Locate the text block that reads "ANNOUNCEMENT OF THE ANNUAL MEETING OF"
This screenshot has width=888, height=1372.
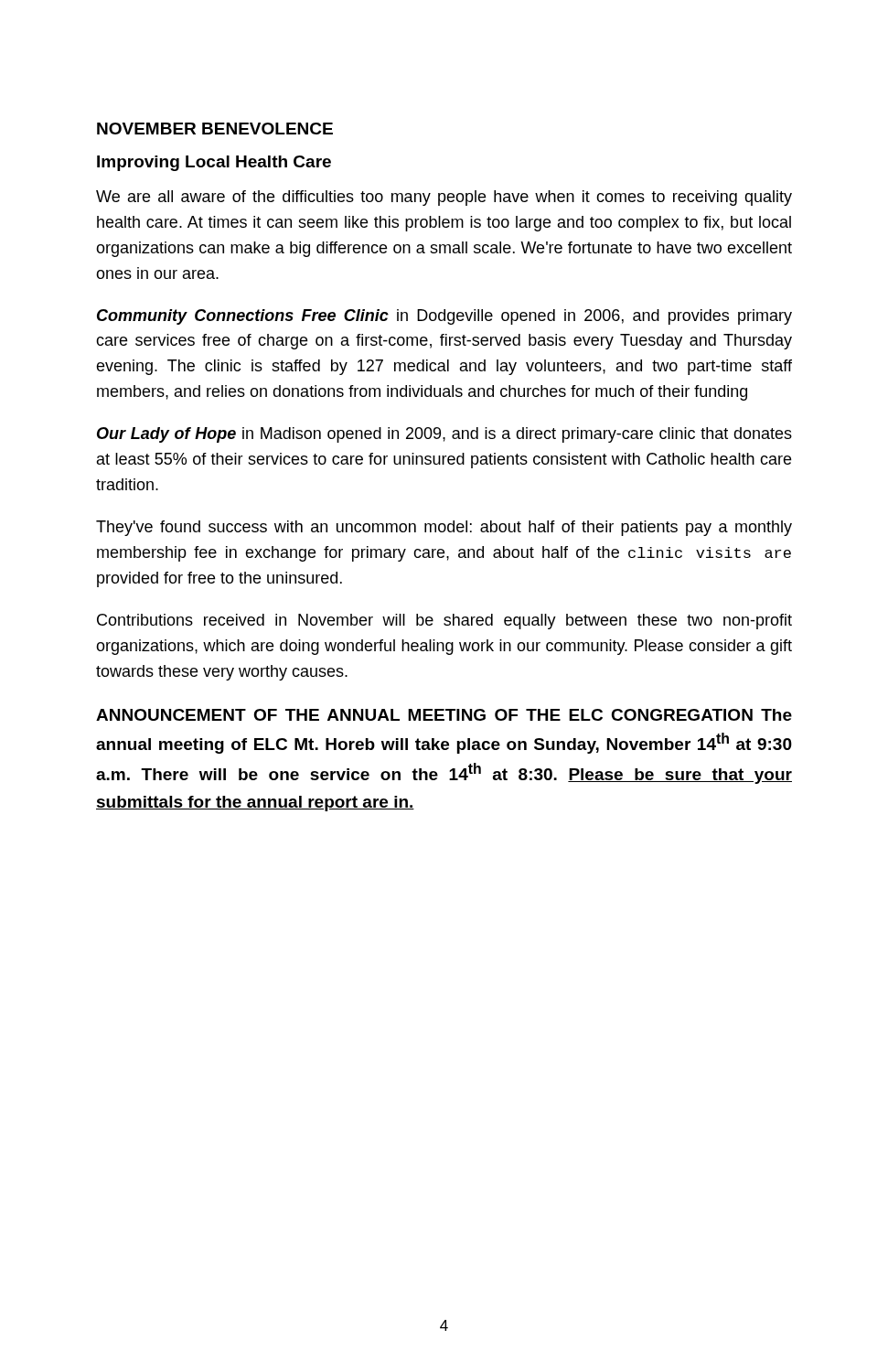point(444,758)
